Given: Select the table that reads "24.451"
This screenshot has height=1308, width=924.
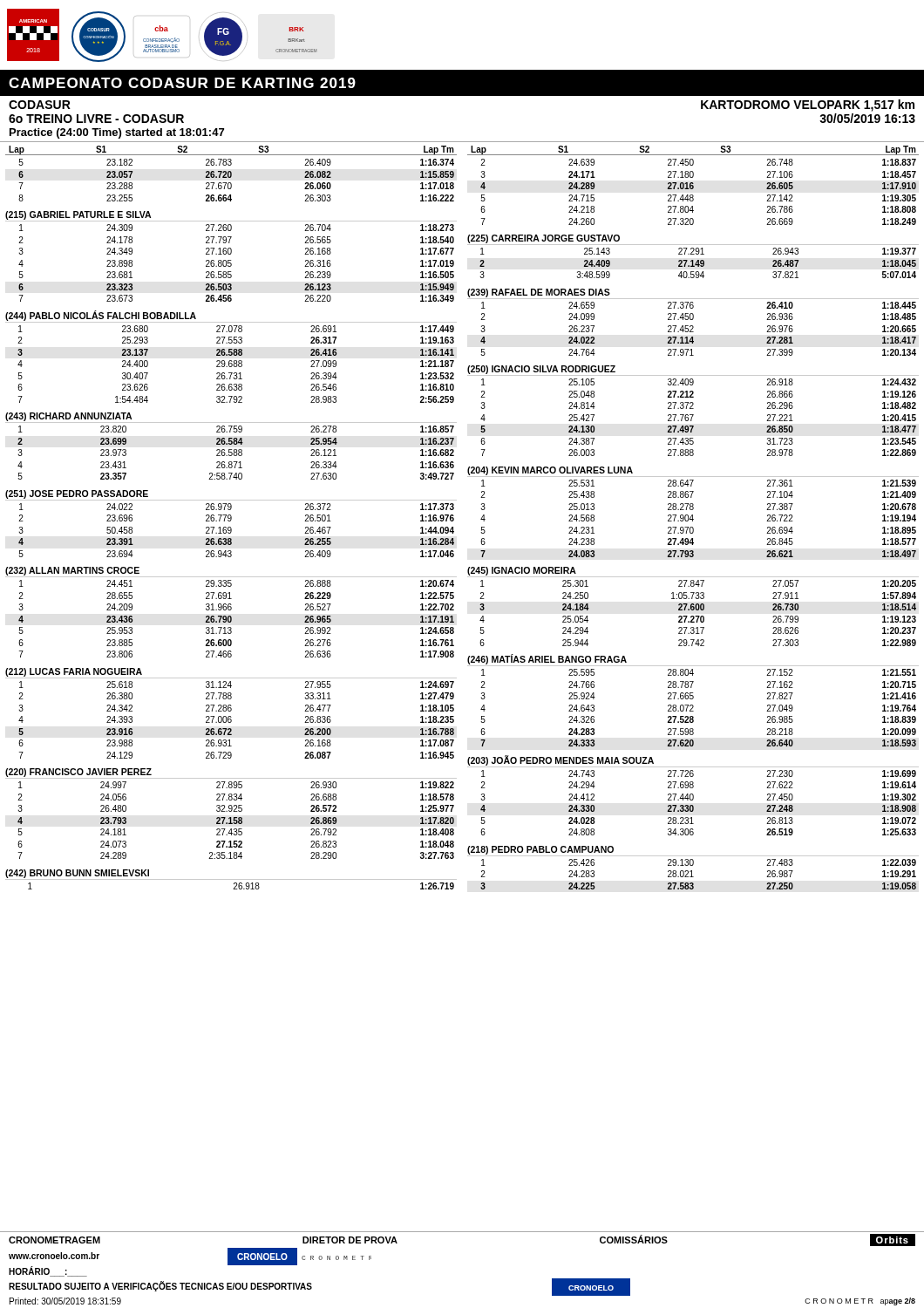Looking at the screenshot, I should 231,619.
